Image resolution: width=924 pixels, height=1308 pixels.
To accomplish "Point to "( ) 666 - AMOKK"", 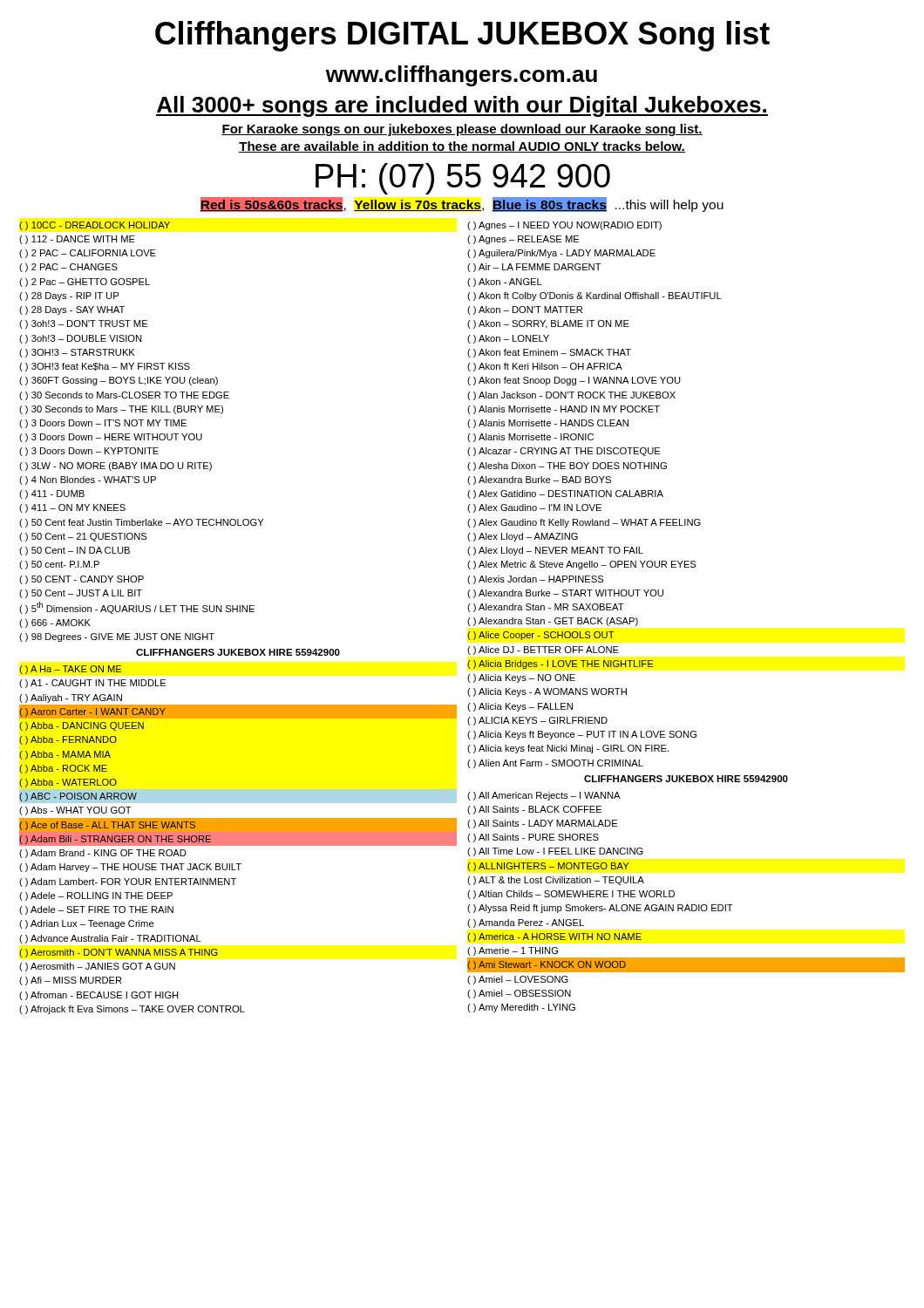I will 55,623.
